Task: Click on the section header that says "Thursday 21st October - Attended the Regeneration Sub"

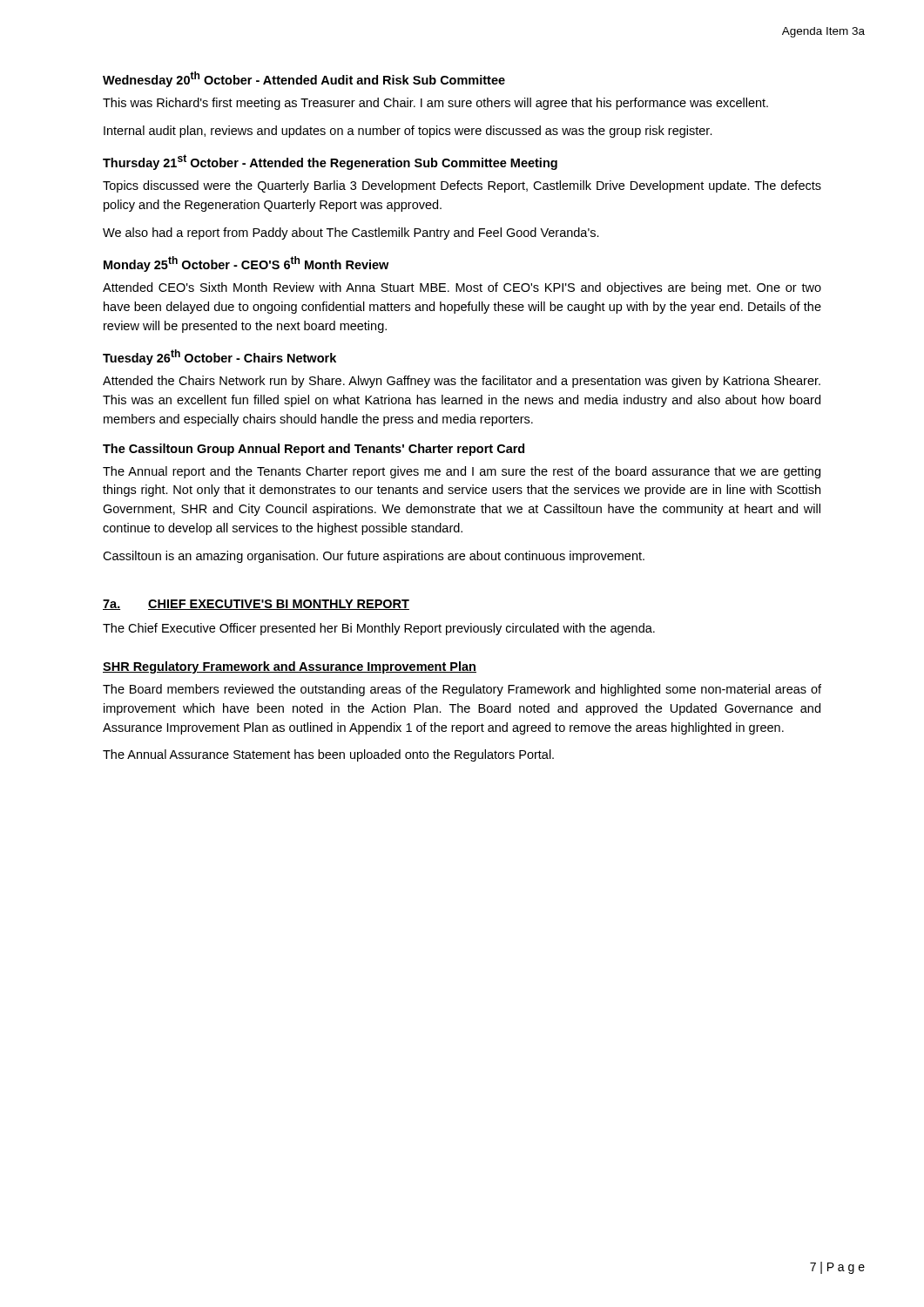Action: click(x=330, y=161)
